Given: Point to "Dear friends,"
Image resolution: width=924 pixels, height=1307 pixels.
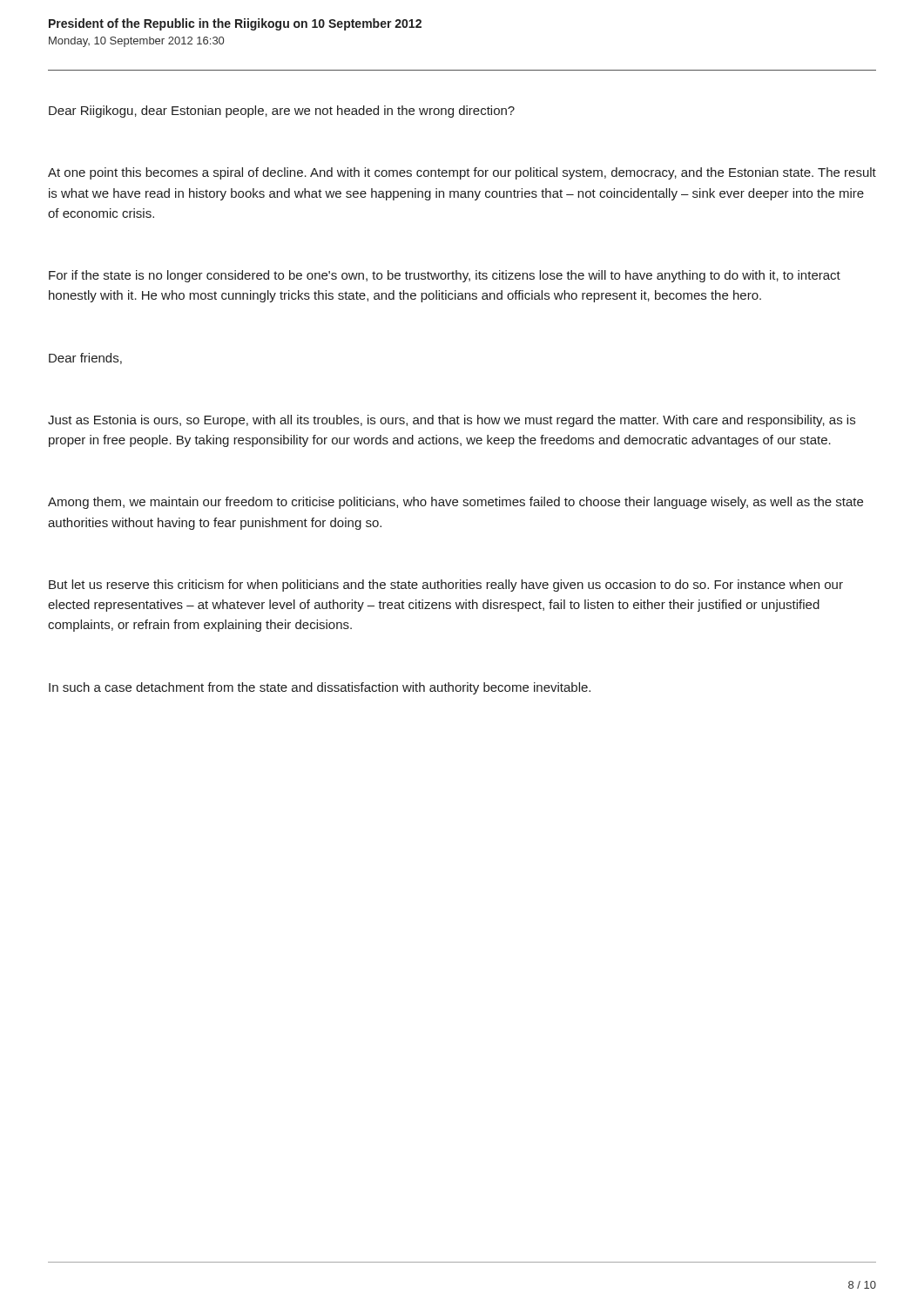Looking at the screenshot, I should point(85,359).
